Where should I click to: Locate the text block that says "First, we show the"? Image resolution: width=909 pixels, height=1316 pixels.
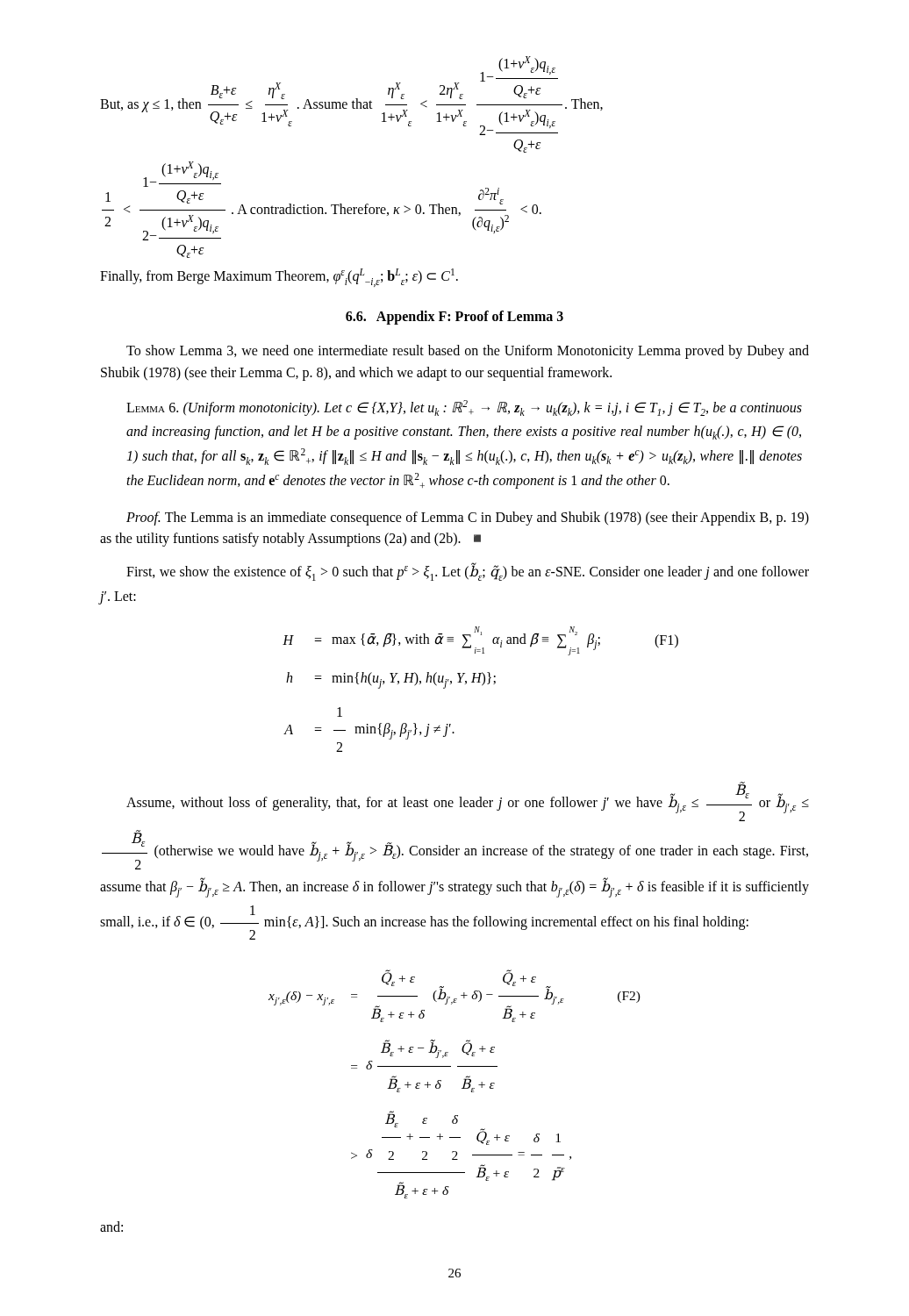click(x=454, y=583)
